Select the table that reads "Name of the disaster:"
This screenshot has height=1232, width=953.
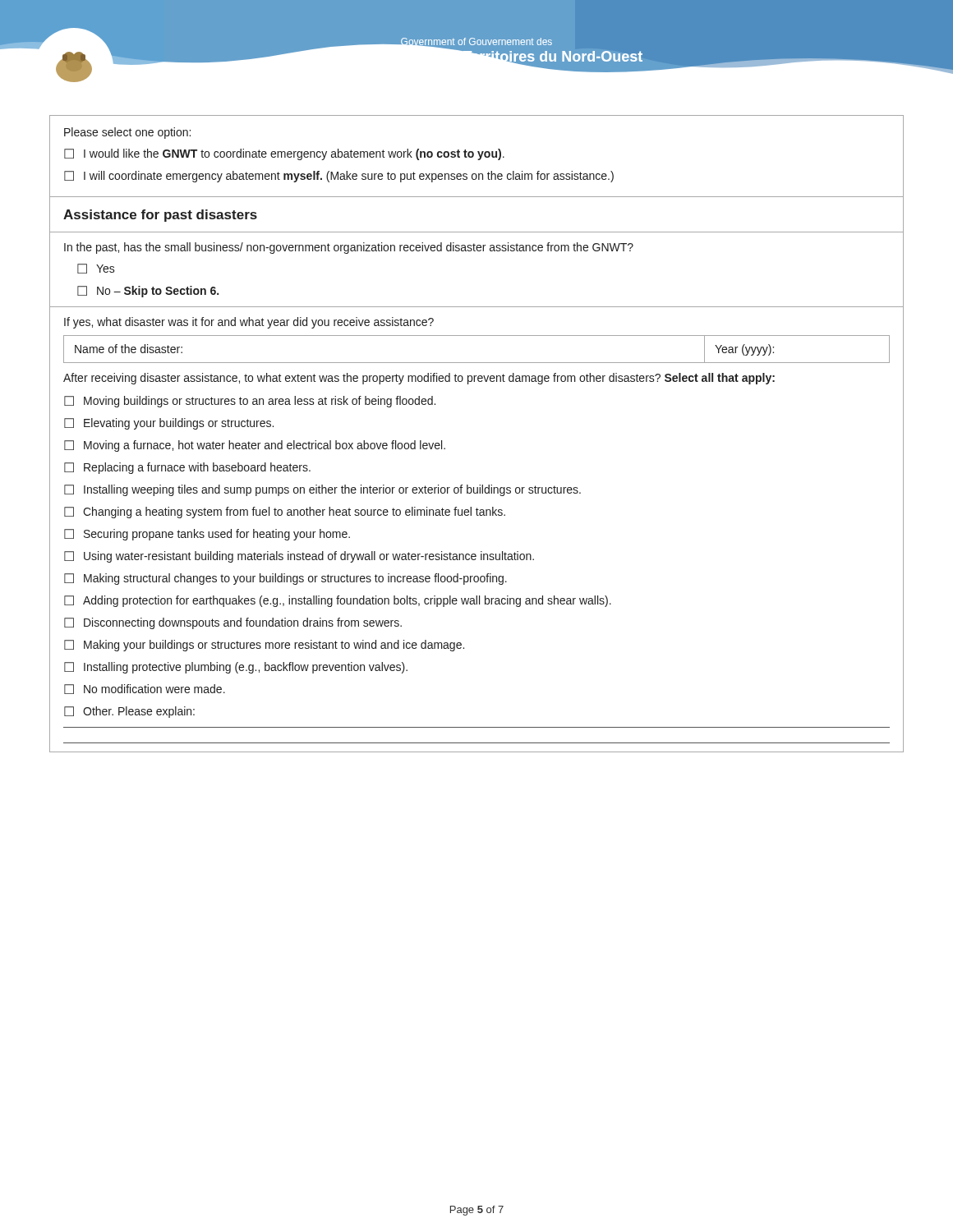tap(476, 349)
